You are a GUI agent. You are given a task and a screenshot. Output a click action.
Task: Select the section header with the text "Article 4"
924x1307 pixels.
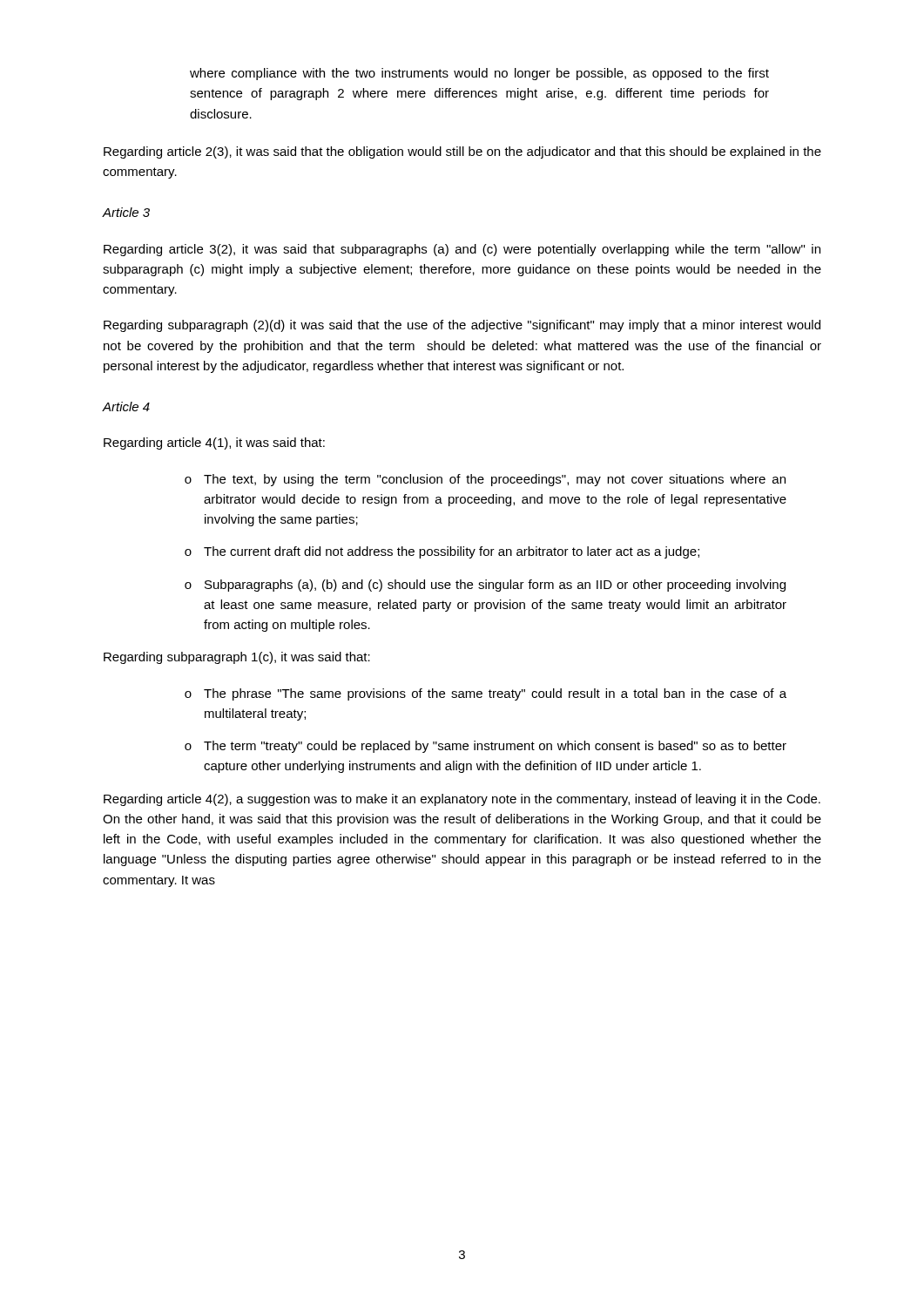pyautogui.click(x=126, y=406)
